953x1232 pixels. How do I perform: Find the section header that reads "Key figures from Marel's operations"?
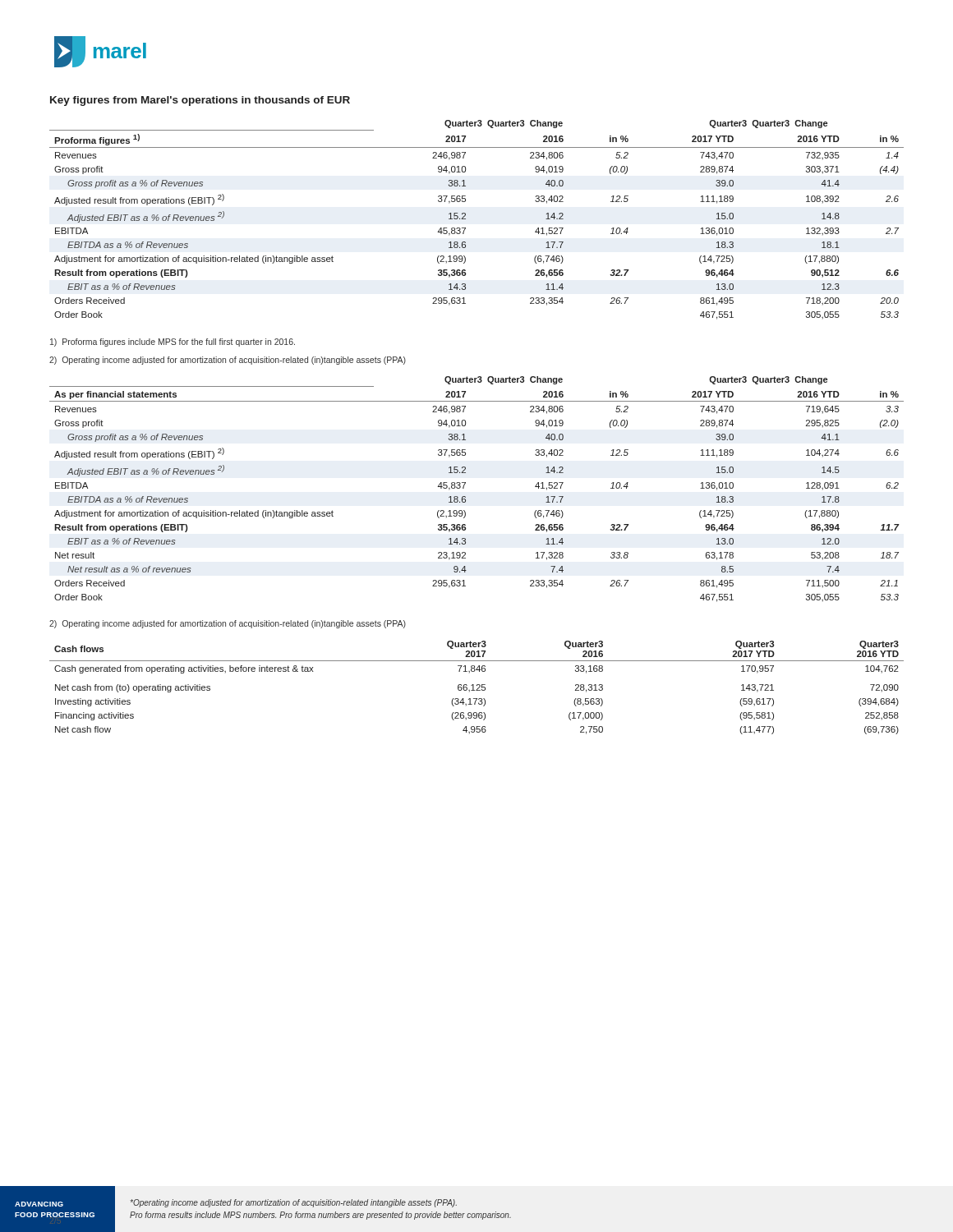point(200,100)
